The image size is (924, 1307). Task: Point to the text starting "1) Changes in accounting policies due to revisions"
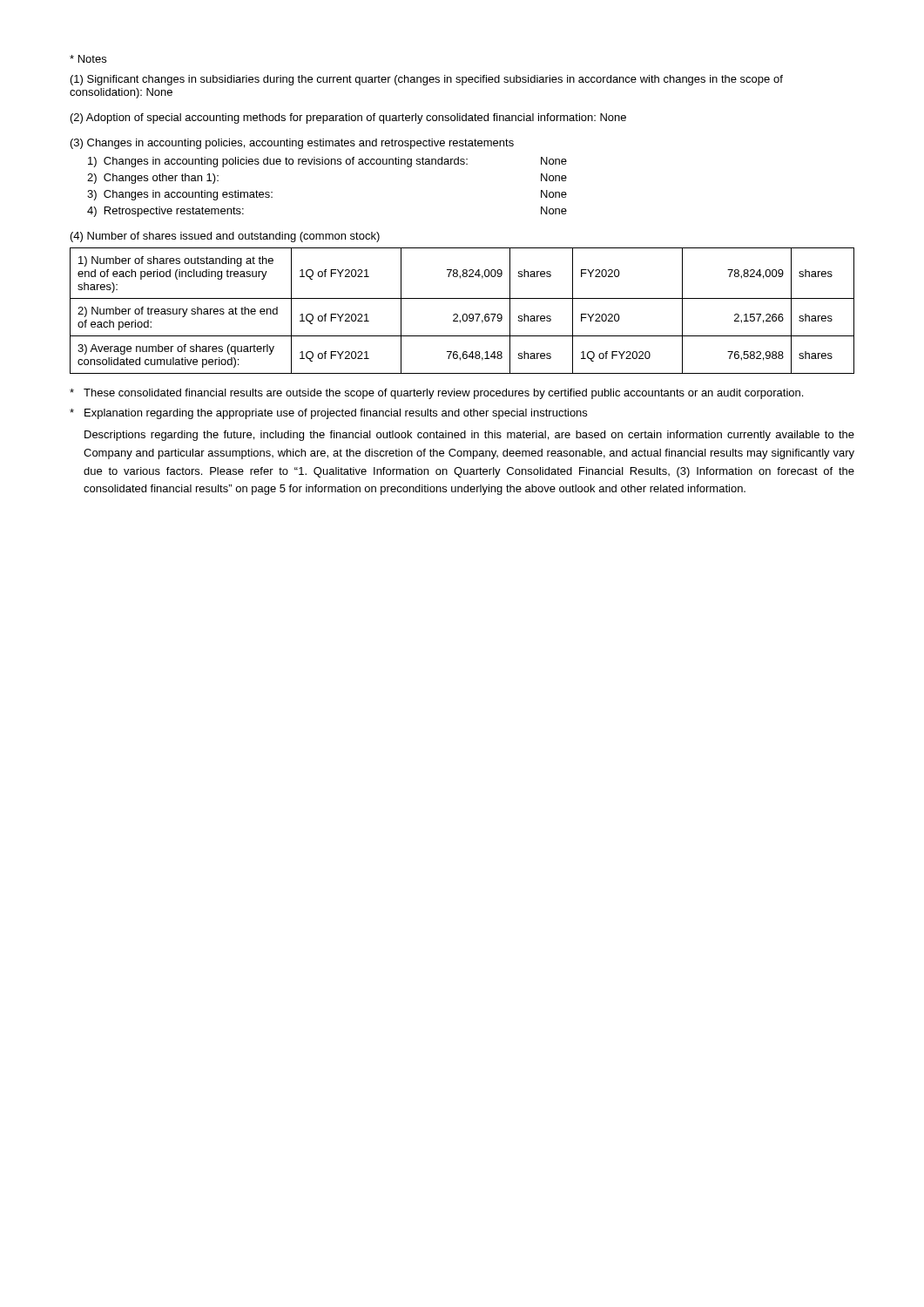point(340,161)
